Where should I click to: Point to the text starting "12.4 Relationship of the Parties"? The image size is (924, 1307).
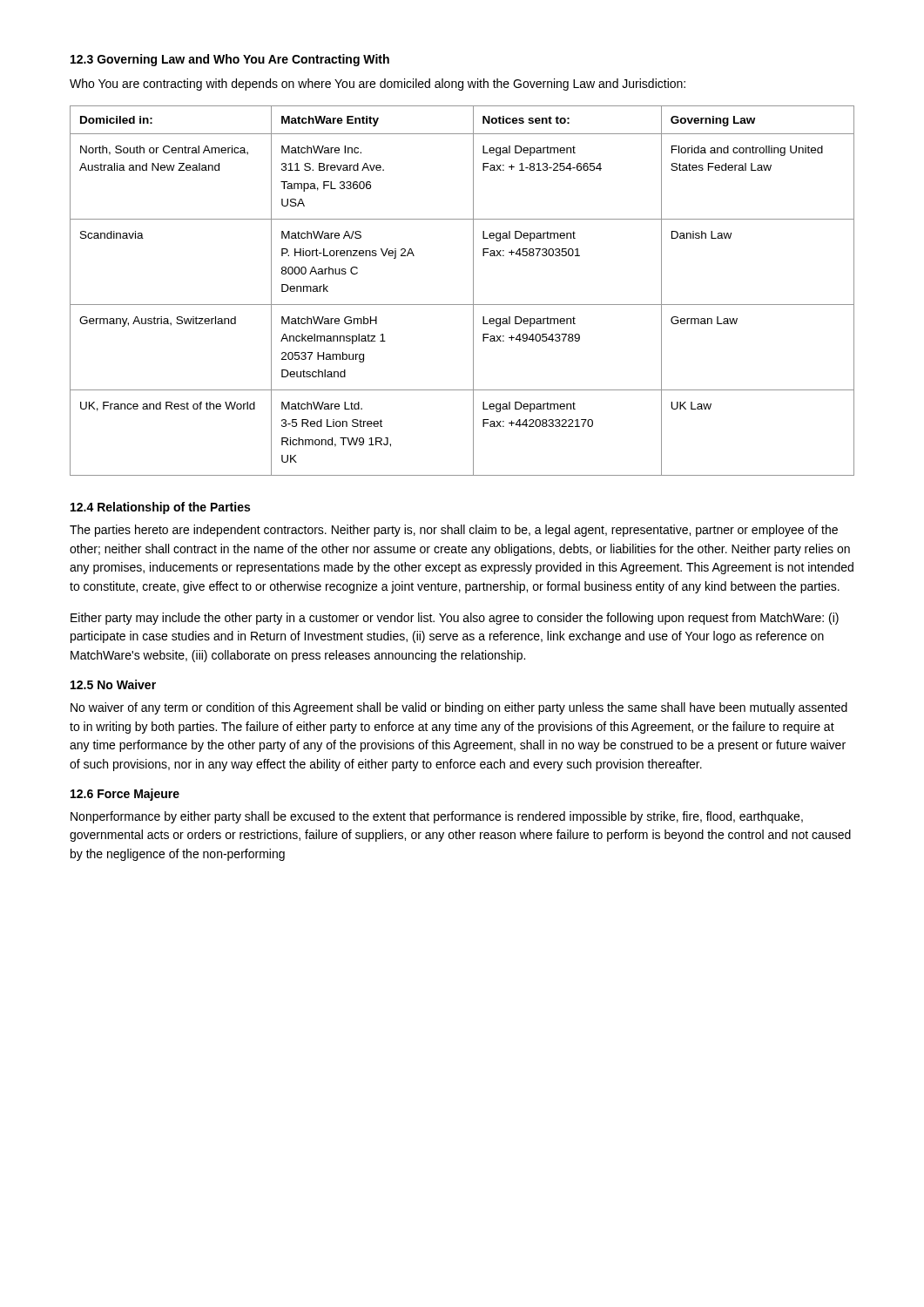(x=160, y=507)
